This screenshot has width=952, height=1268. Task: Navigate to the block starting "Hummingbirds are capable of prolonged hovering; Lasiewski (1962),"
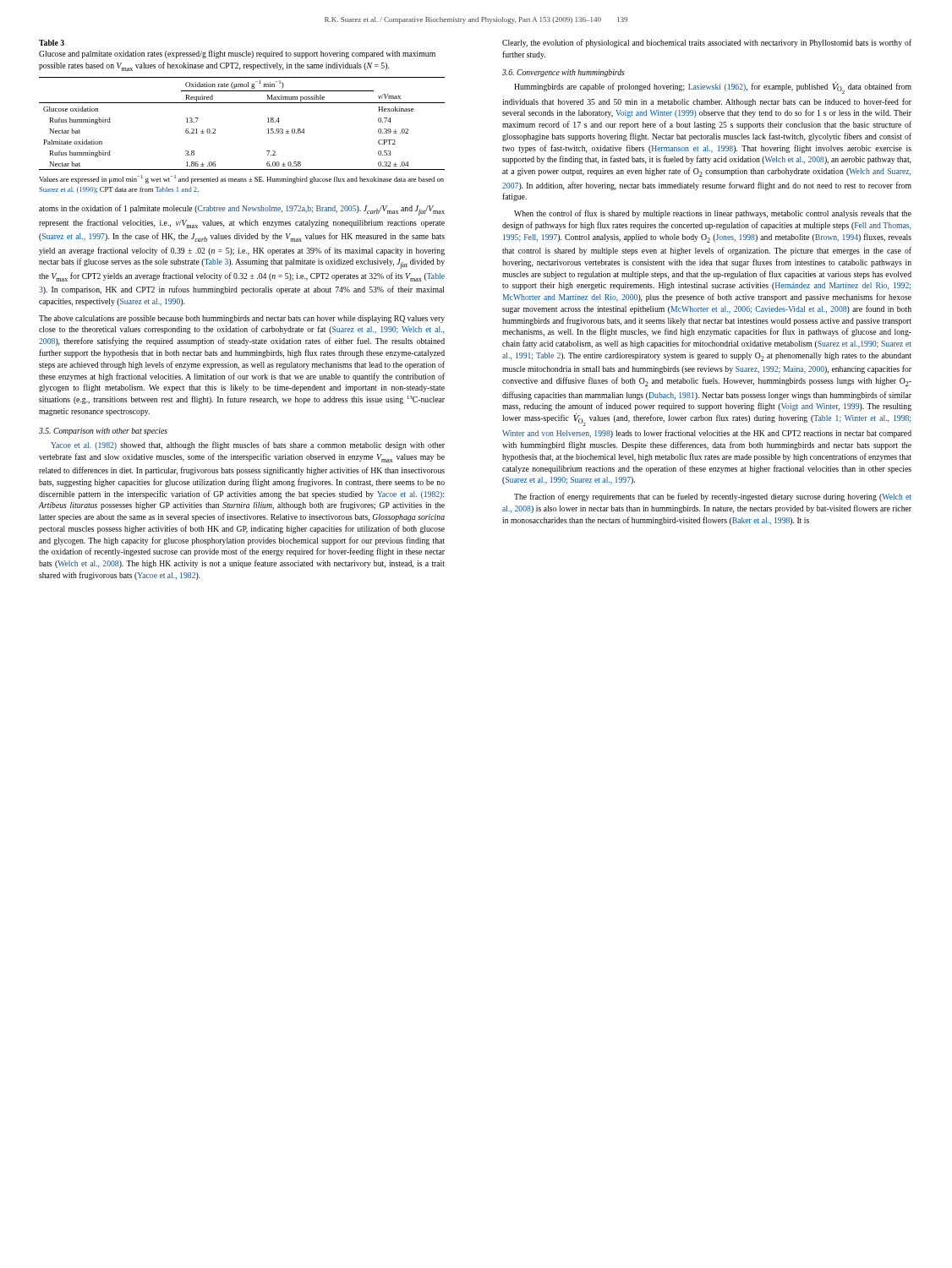click(x=707, y=142)
